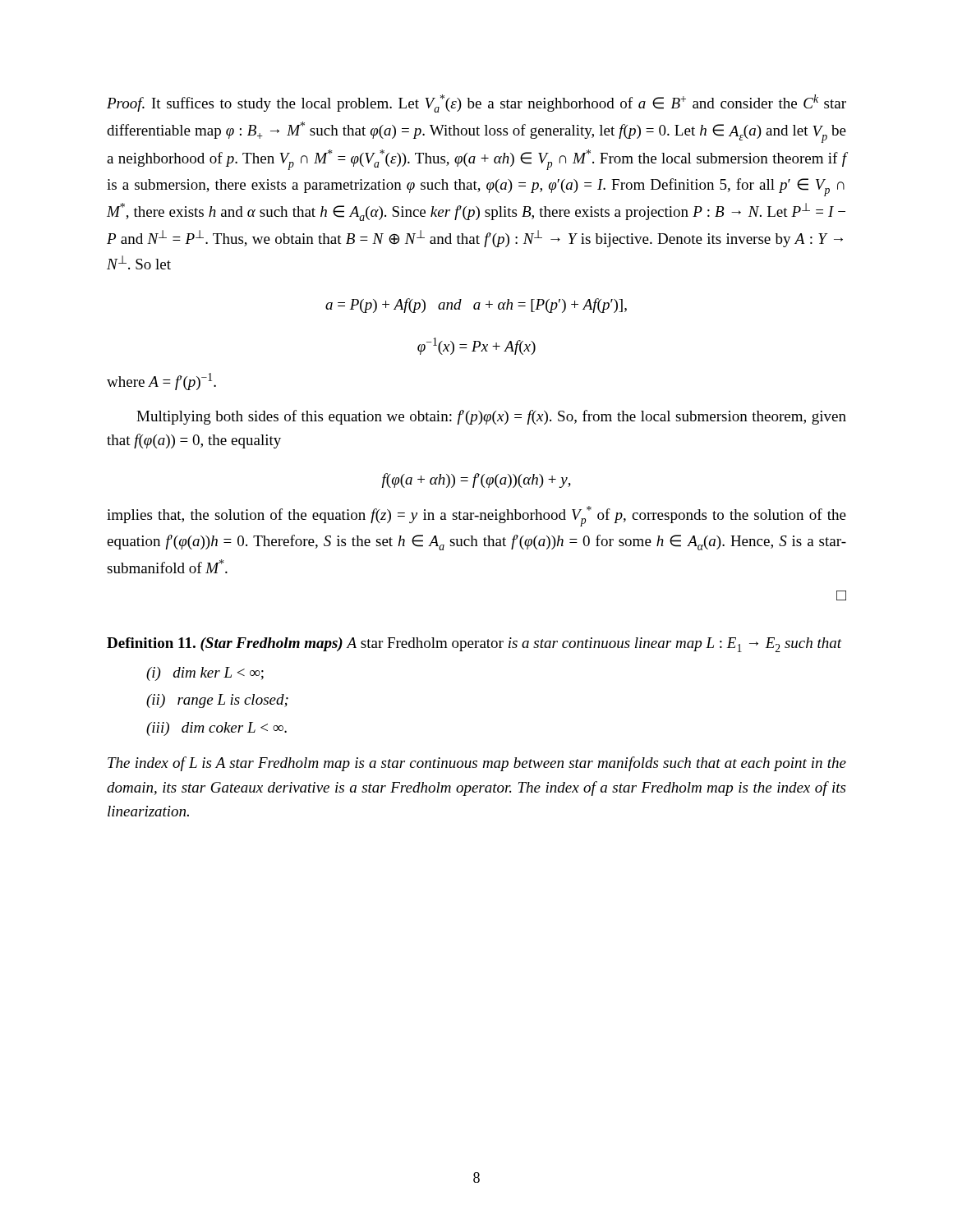Point to the passage starting "implies that, the"

click(476, 540)
